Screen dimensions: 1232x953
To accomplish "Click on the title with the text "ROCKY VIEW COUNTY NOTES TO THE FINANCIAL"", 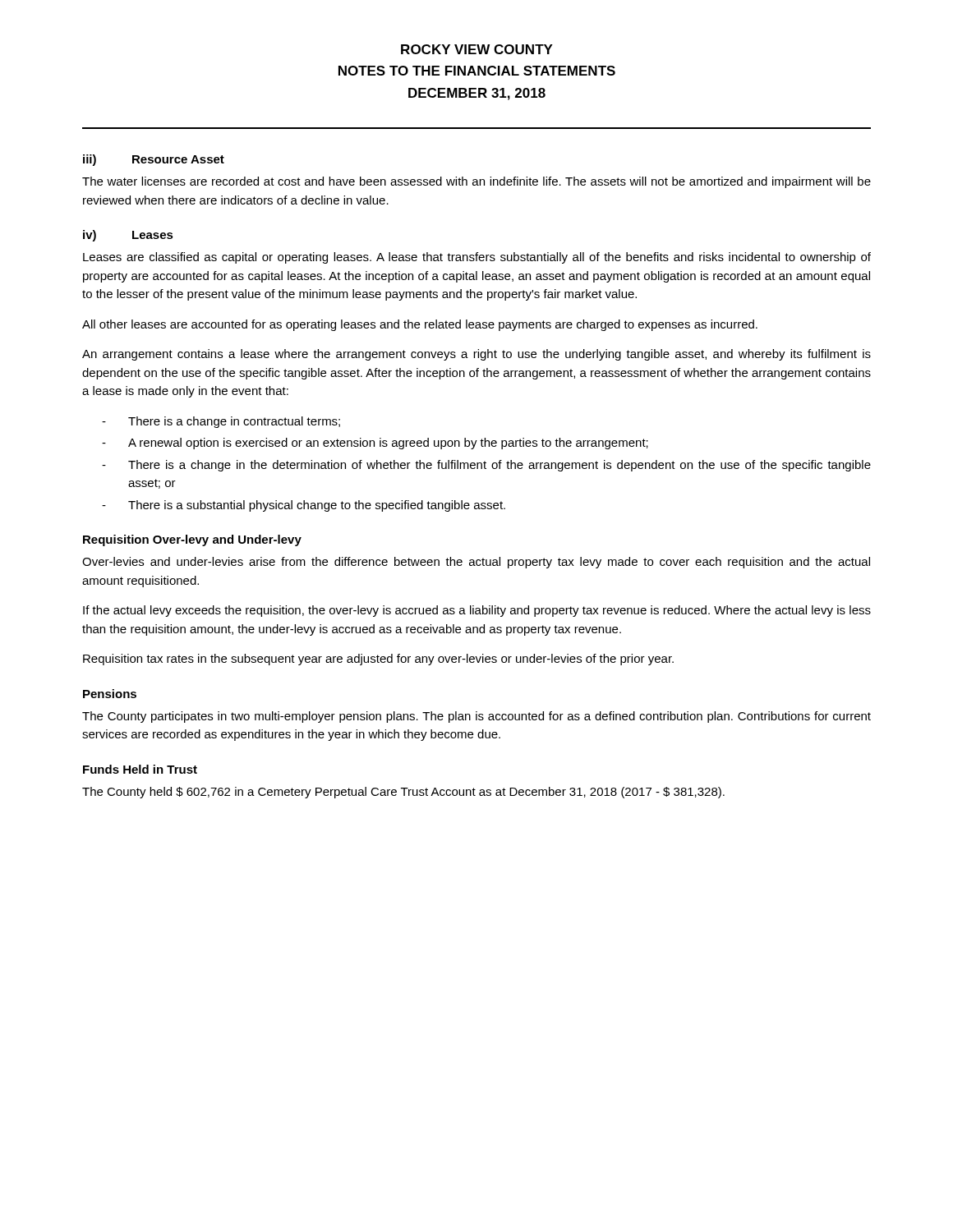I will click(476, 72).
